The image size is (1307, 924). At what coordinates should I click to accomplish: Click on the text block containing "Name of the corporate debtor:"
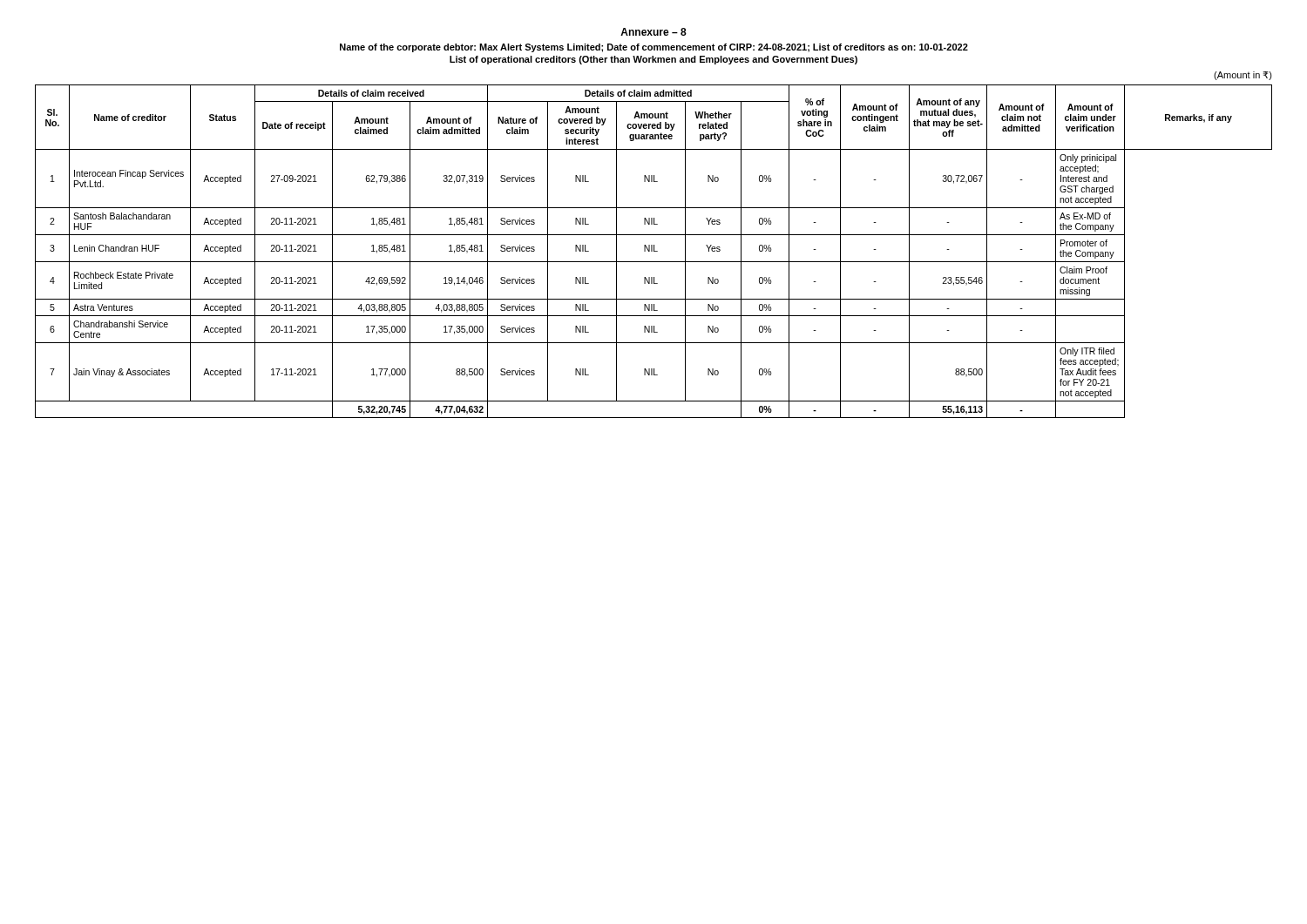(654, 47)
